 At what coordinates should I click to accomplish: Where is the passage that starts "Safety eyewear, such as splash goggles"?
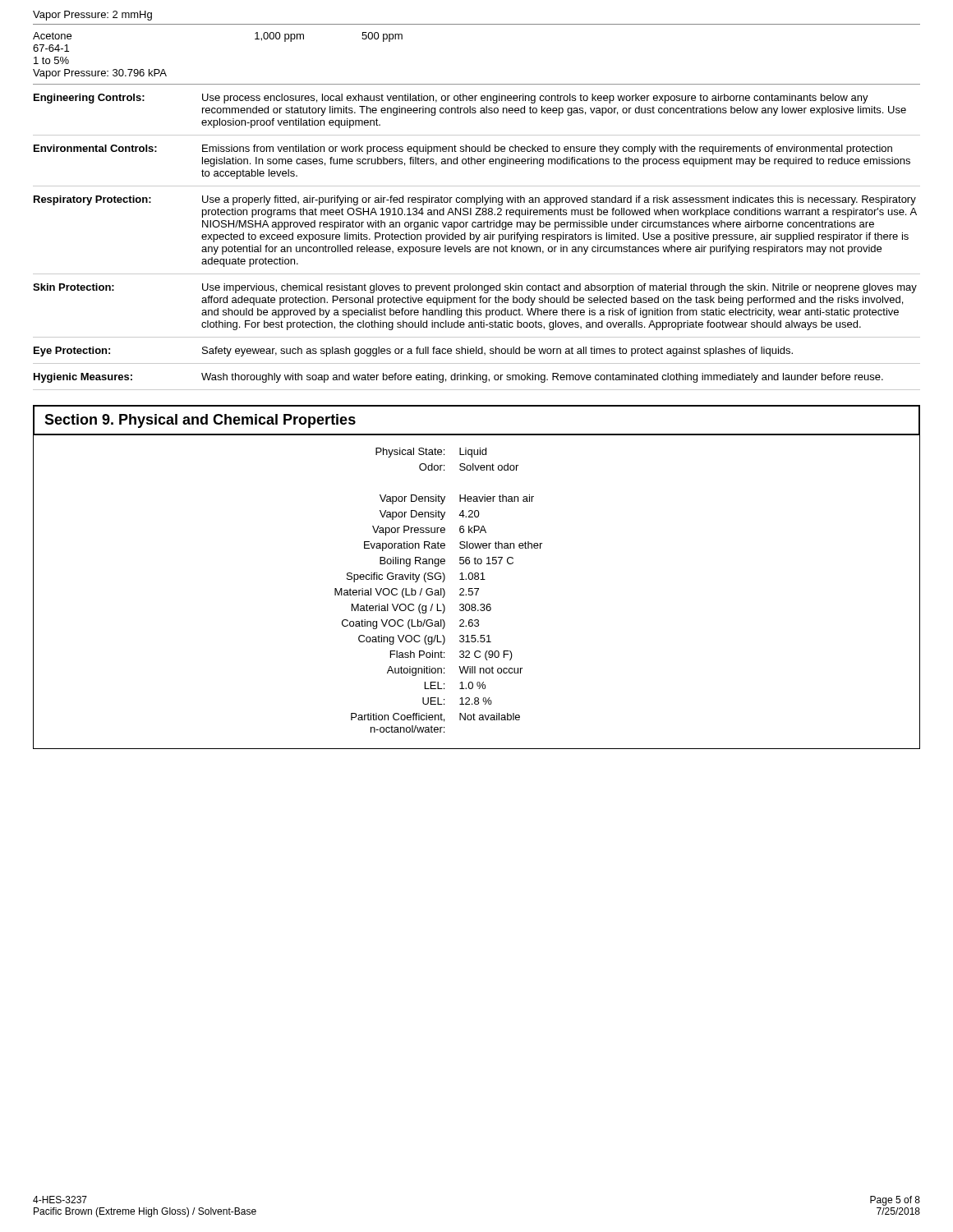pyautogui.click(x=498, y=350)
